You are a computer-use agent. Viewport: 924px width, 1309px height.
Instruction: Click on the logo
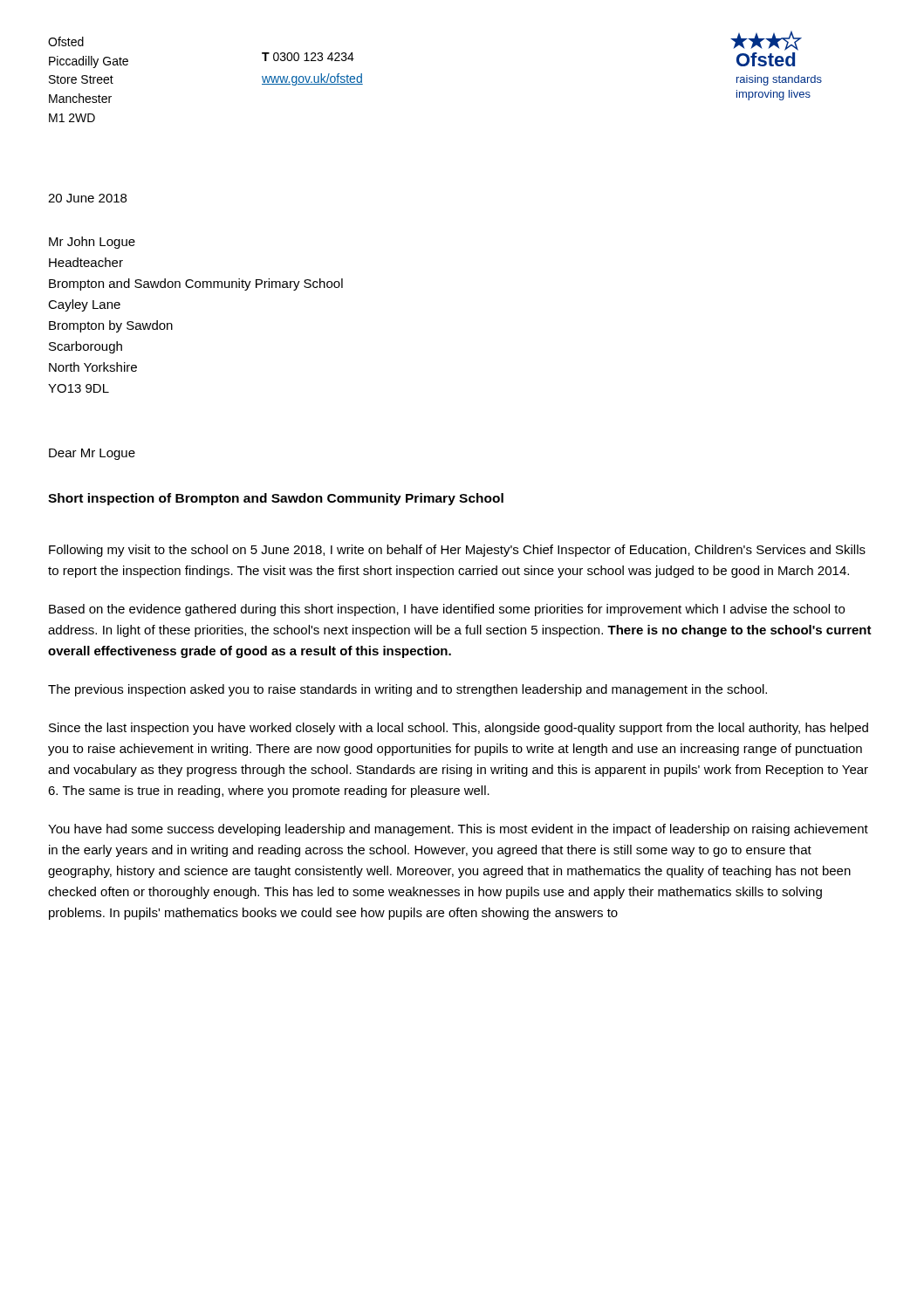point(797,68)
